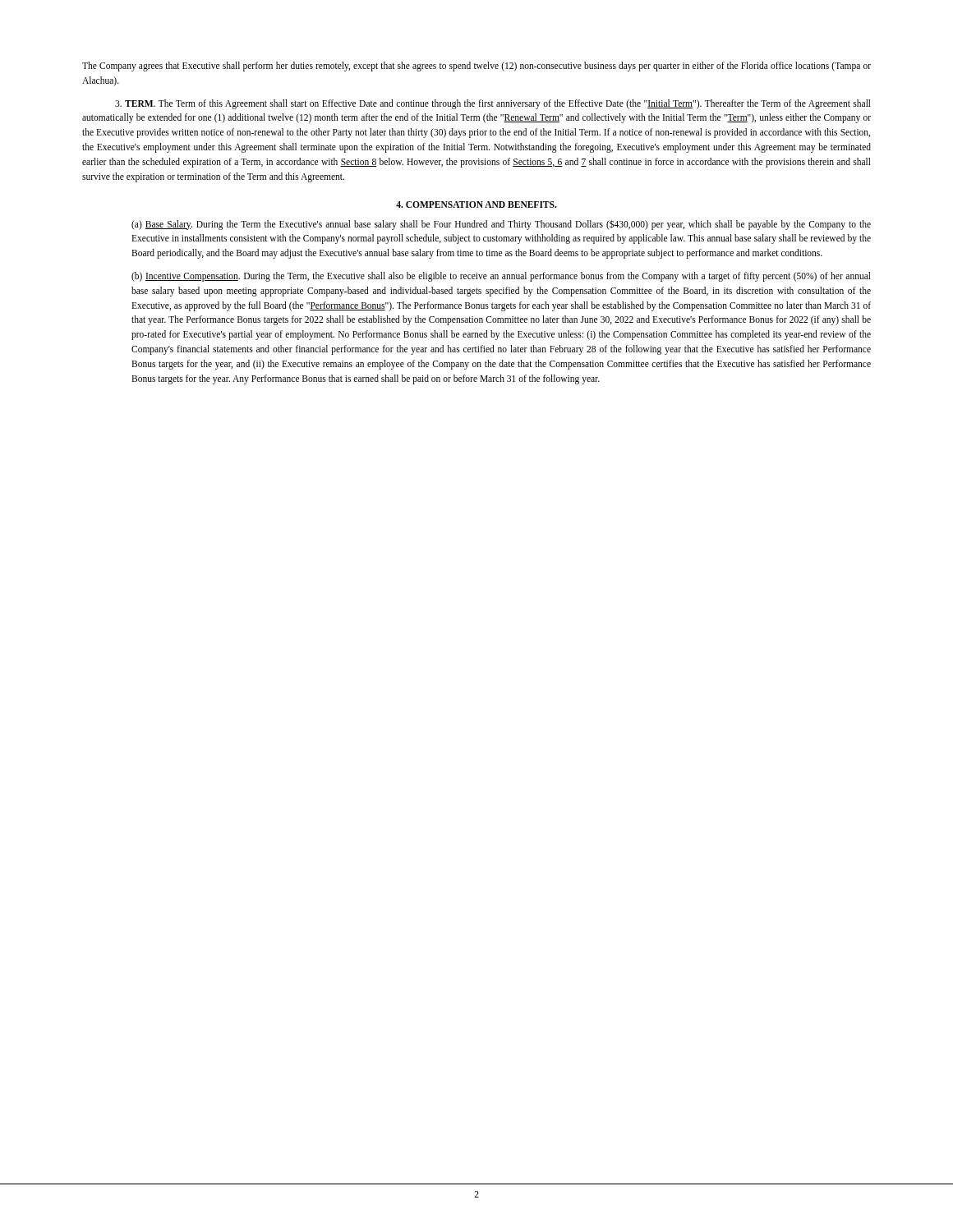The image size is (953, 1232).
Task: Click the passage that begins "TERM. The Term"
Action: [x=476, y=140]
